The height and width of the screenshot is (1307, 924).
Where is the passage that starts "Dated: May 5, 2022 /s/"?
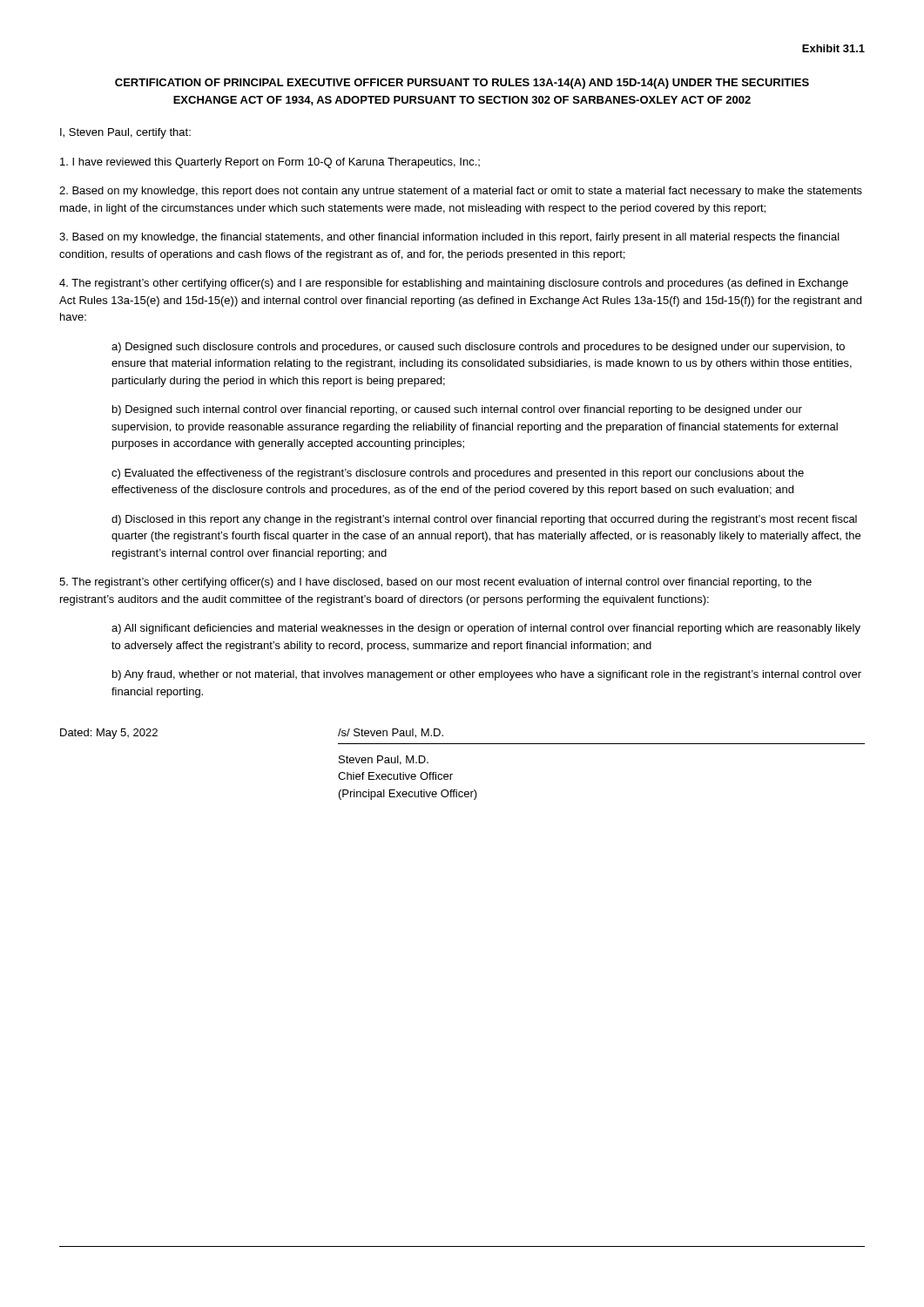click(x=110, y=733)
